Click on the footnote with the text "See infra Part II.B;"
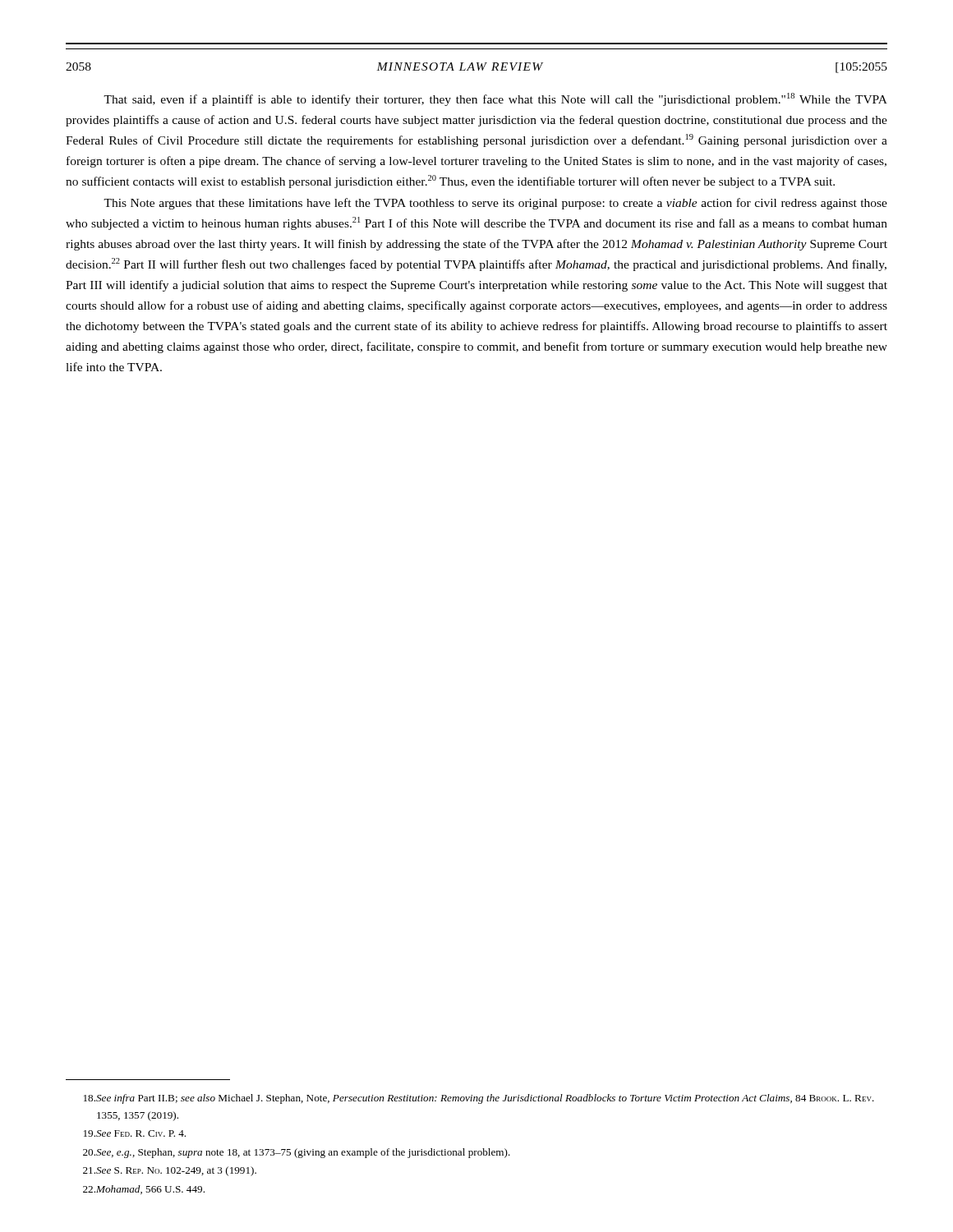 pos(470,1106)
